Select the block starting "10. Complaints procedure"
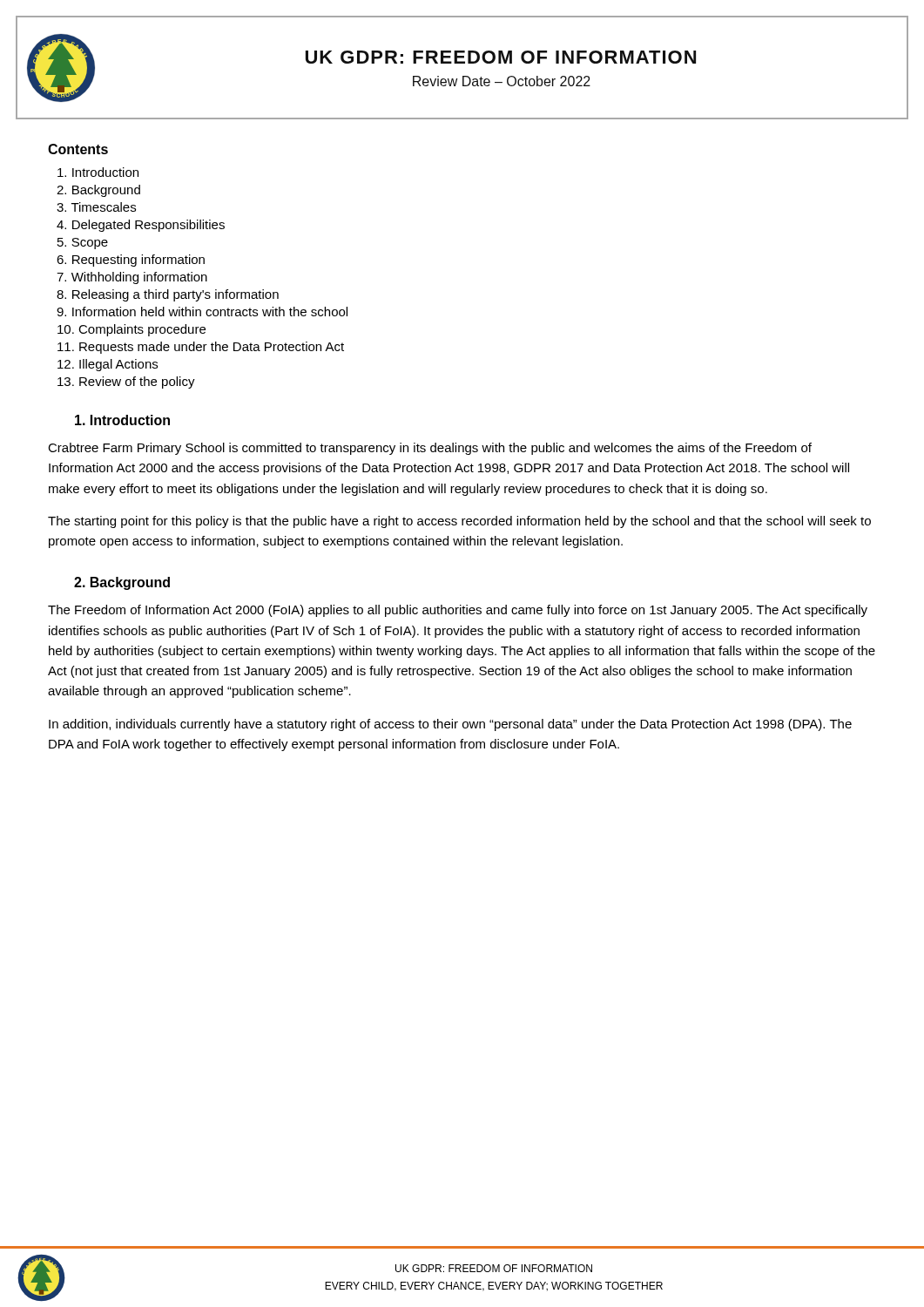Image resolution: width=924 pixels, height=1307 pixels. [x=131, y=329]
